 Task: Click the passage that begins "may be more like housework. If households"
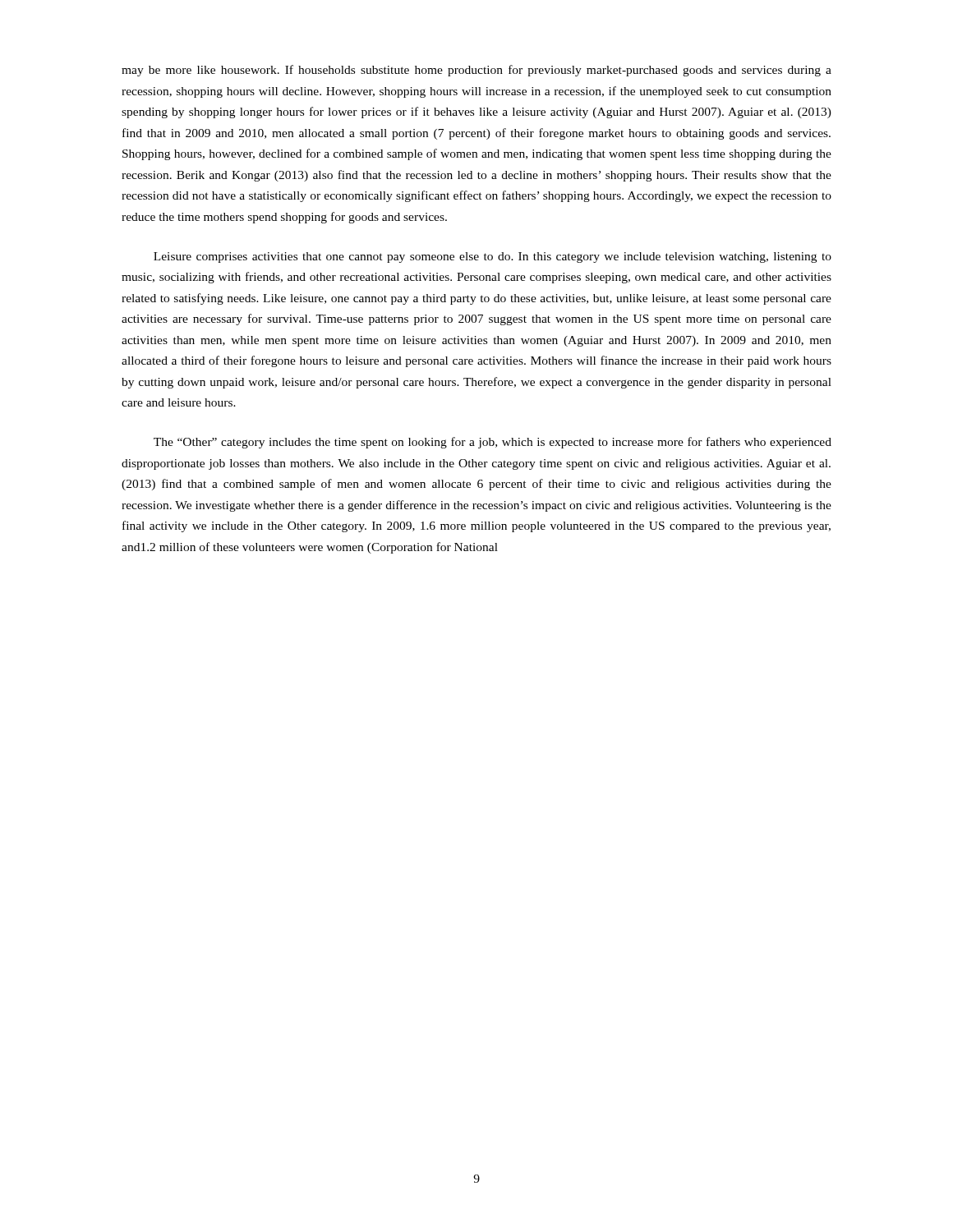click(476, 143)
